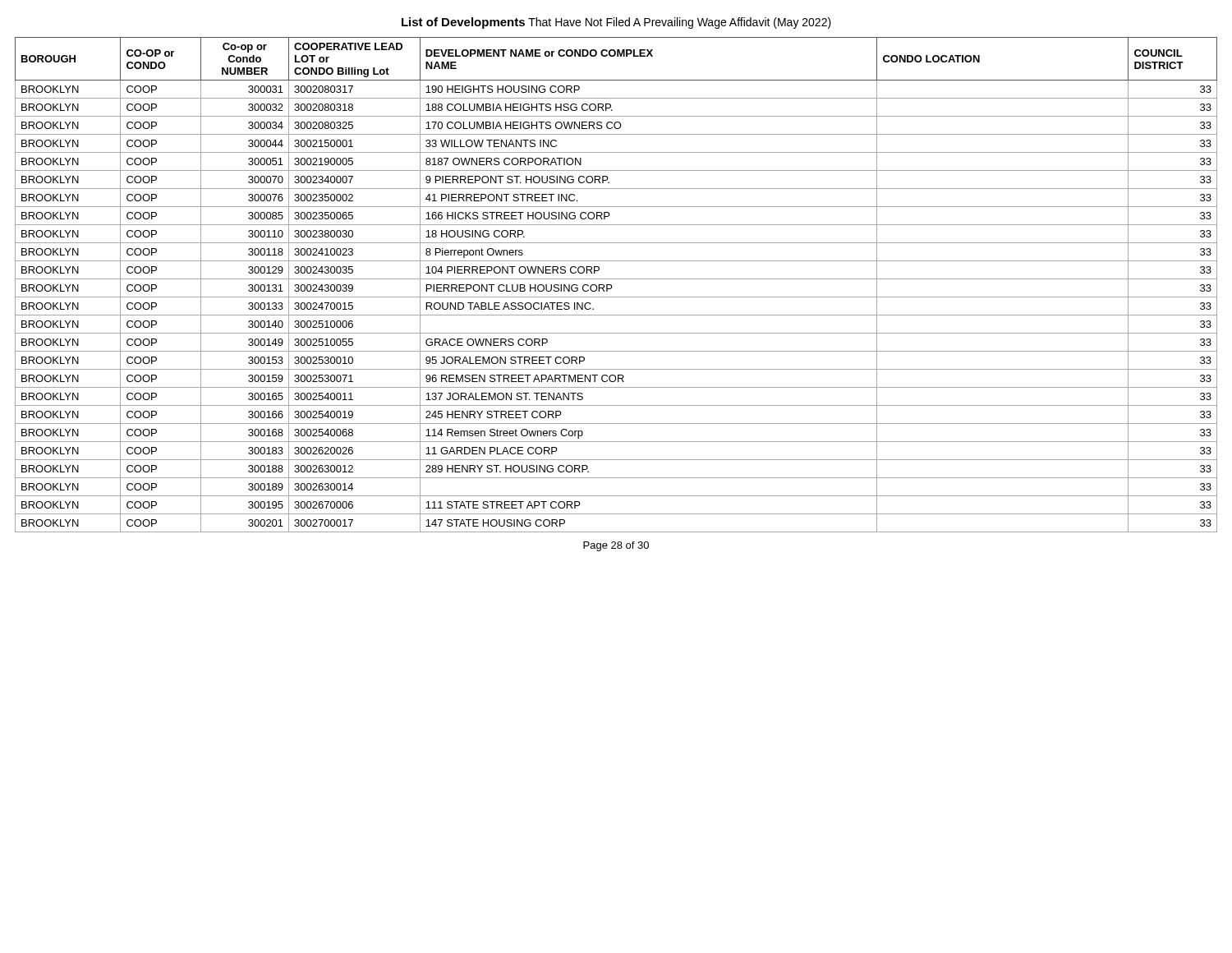The height and width of the screenshot is (953, 1232).
Task: Click on the passage starting "List of Developments That Have"
Action: click(616, 22)
